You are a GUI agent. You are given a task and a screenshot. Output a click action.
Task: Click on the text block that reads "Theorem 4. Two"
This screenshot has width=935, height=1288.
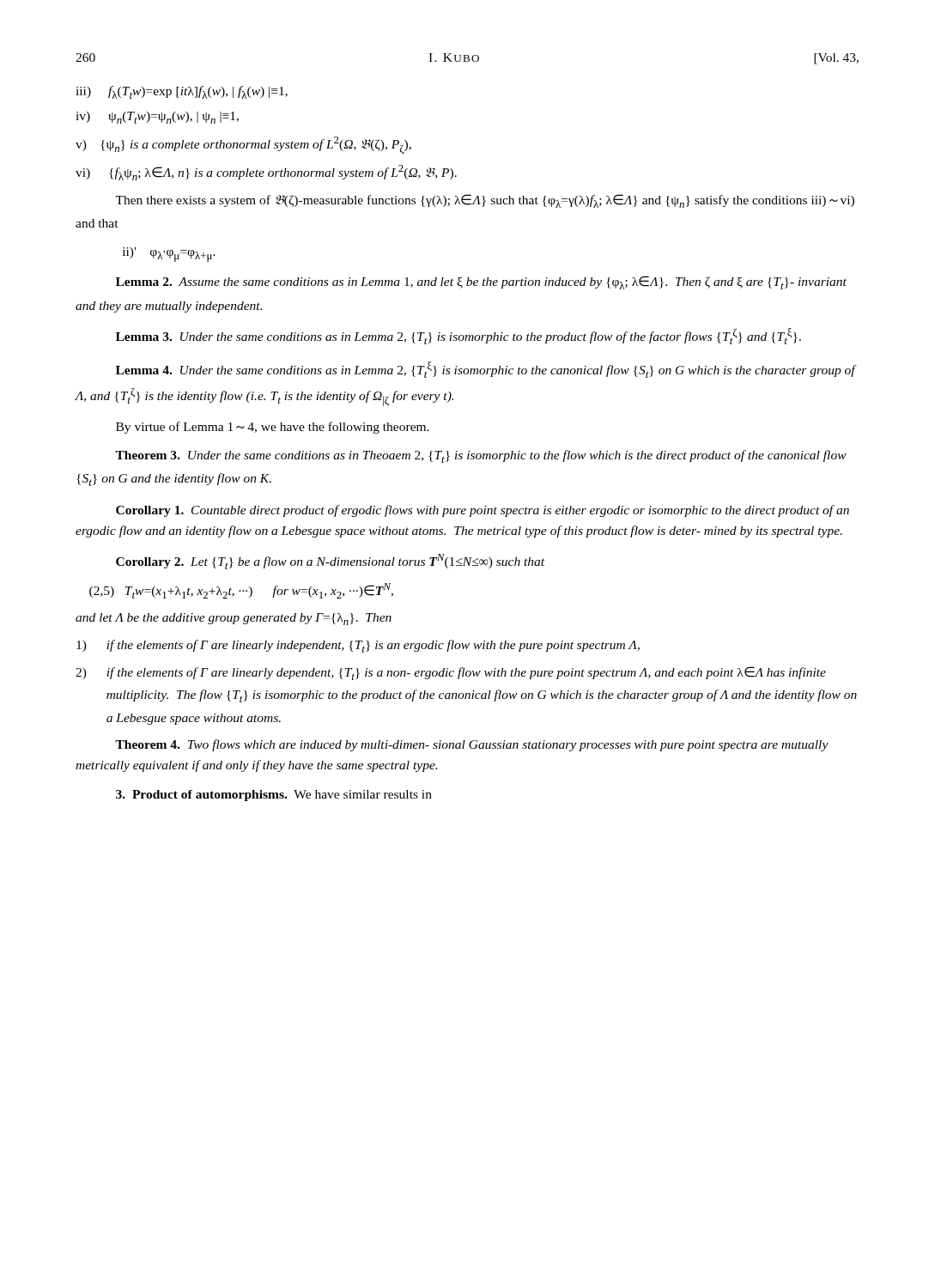[468, 755]
